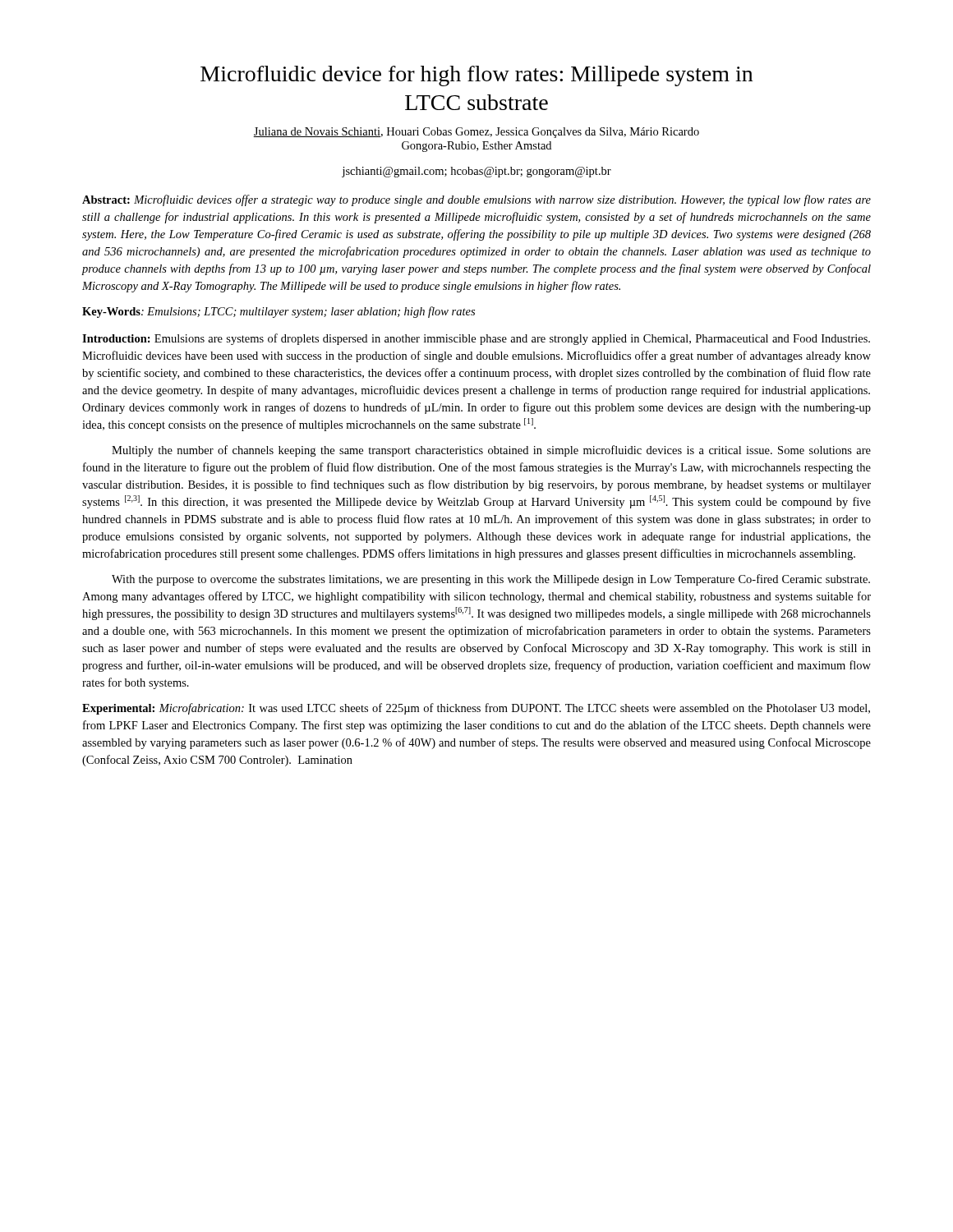The width and height of the screenshot is (953, 1232).
Task: Find the text starting "Introduction: Emulsions are systems of droplets dispersed in"
Action: [x=476, y=382]
